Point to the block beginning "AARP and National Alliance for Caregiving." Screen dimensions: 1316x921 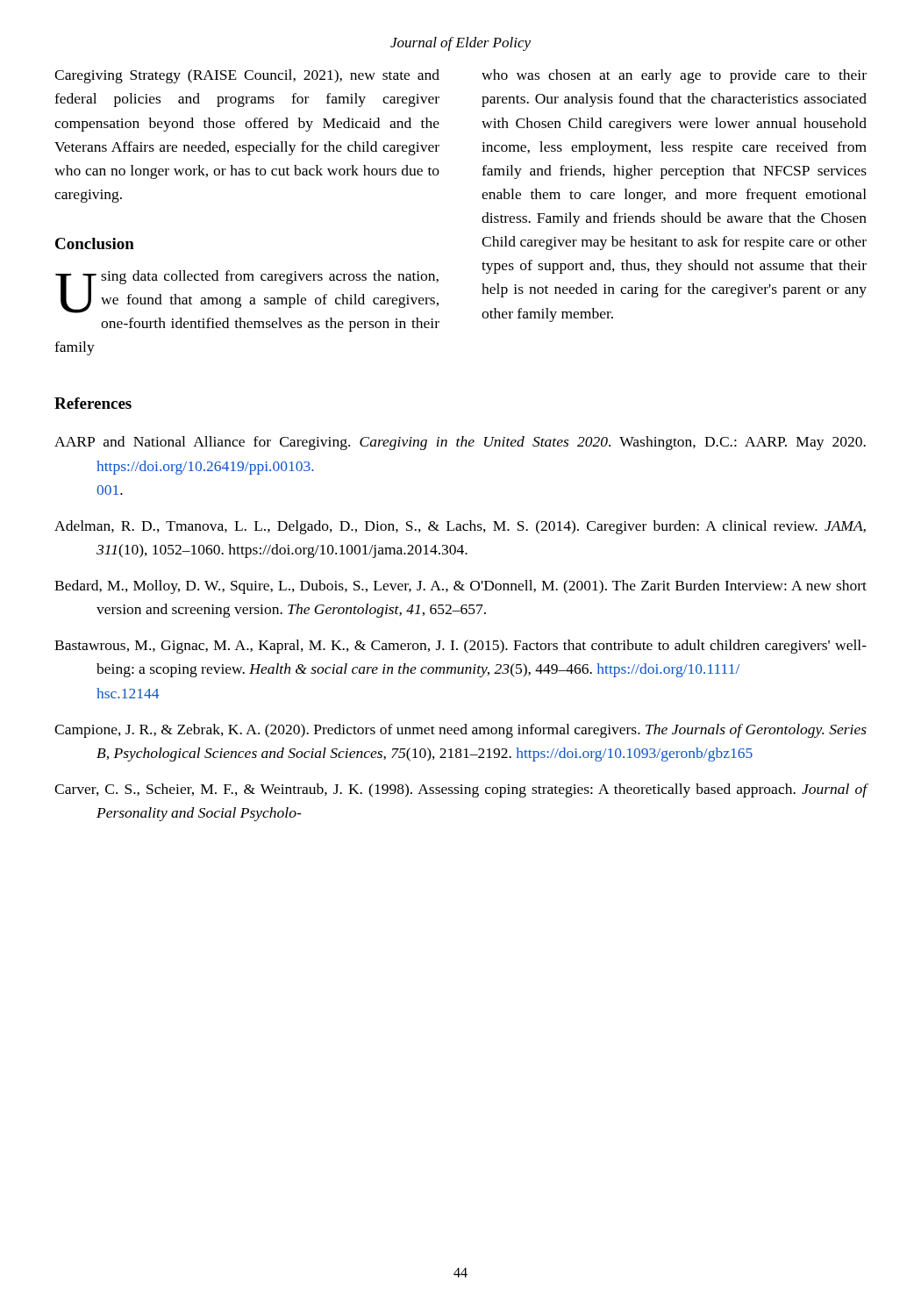(460, 443)
